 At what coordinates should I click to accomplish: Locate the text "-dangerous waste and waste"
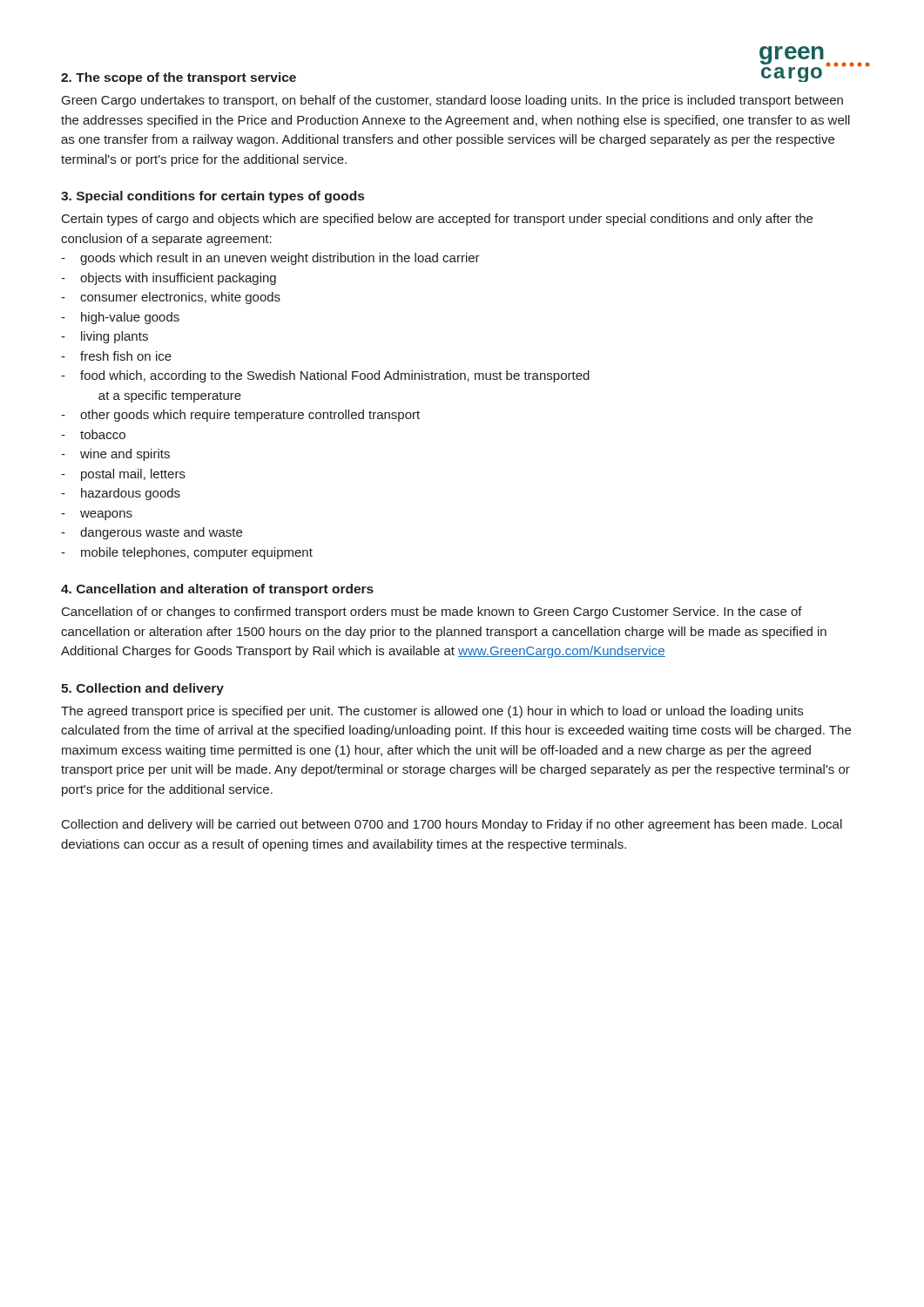click(x=152, y=533)
